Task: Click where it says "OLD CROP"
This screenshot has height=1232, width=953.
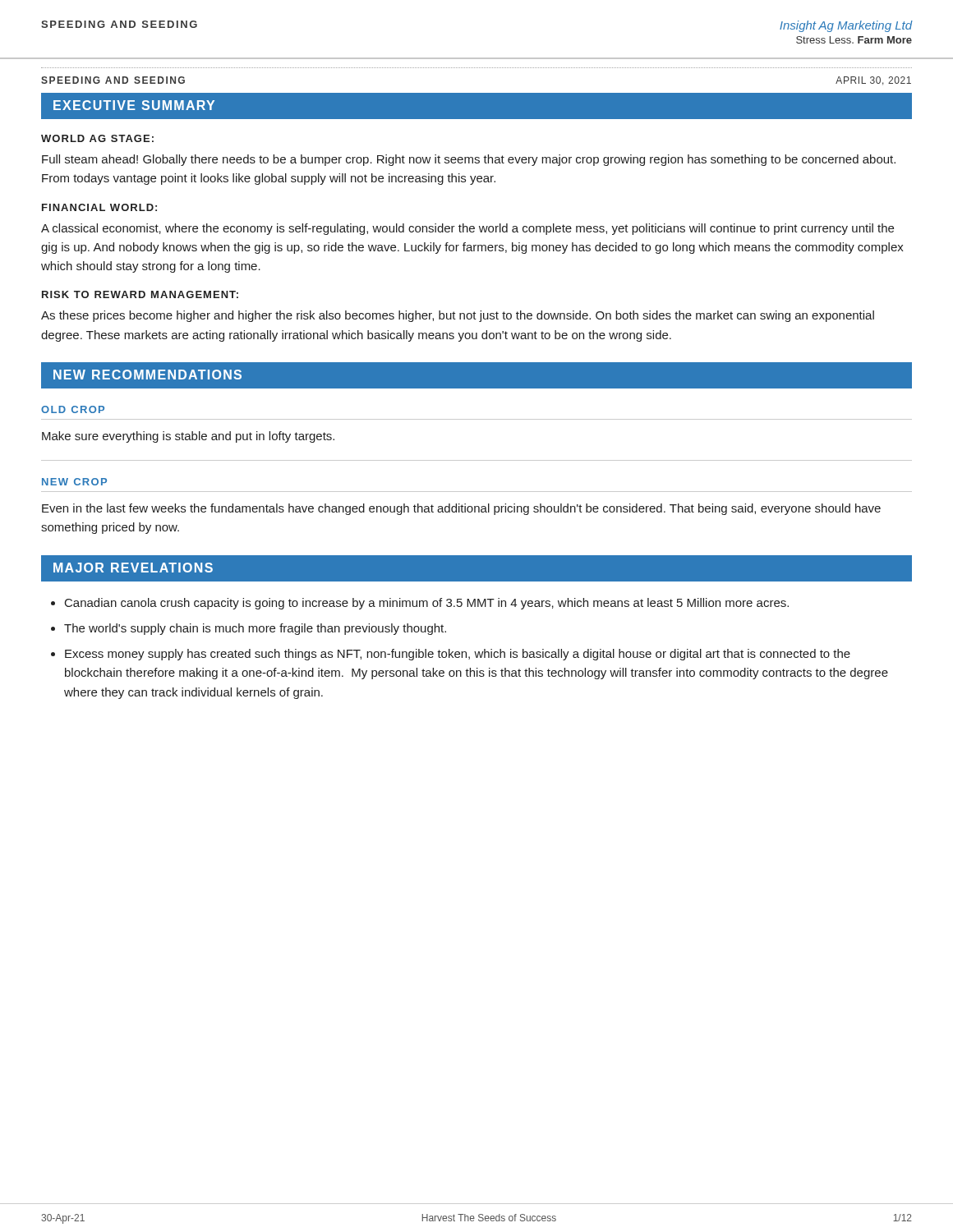Action: (x=74, y=409)
